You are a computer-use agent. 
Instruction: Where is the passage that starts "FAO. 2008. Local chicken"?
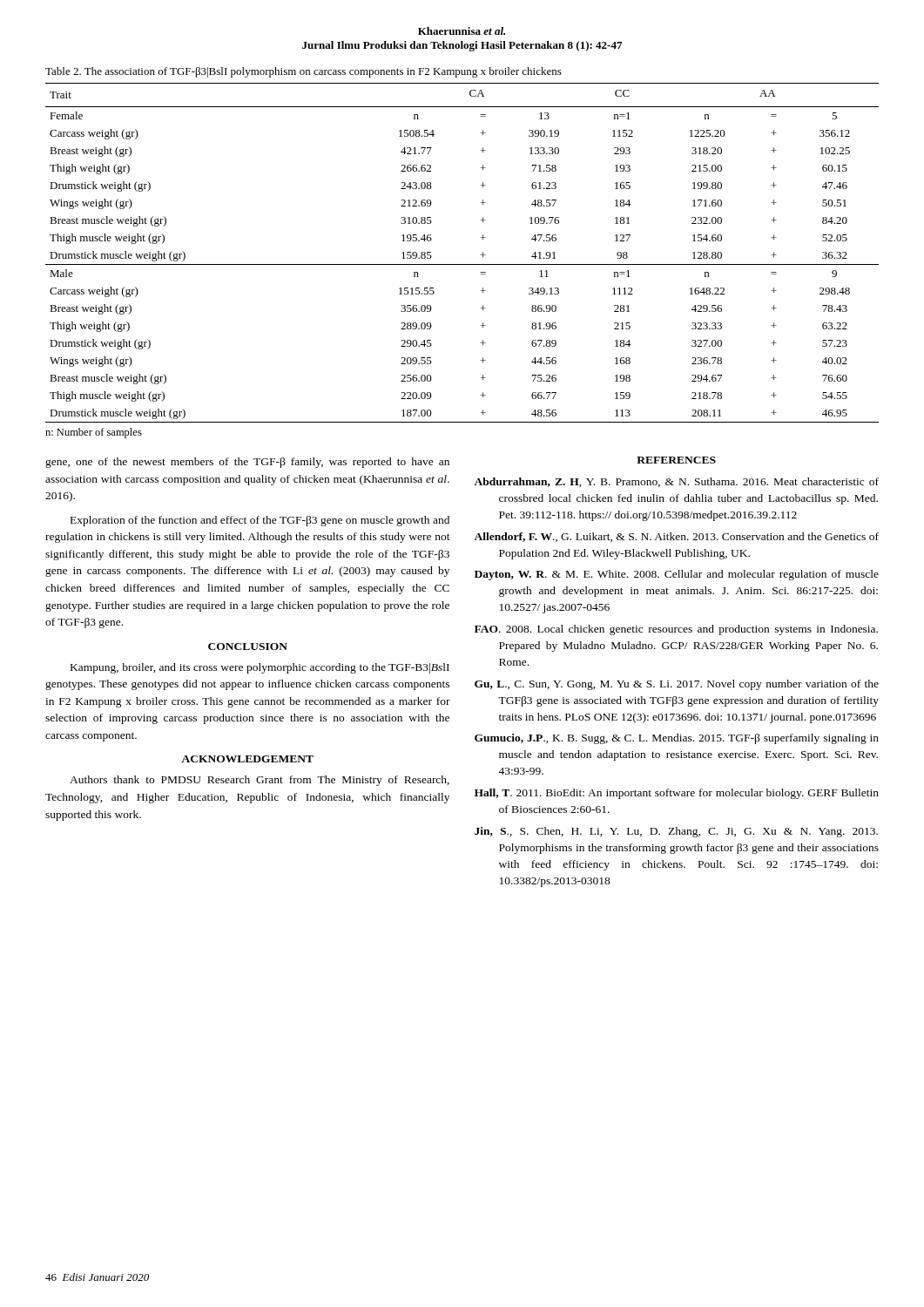click(676, 645)
